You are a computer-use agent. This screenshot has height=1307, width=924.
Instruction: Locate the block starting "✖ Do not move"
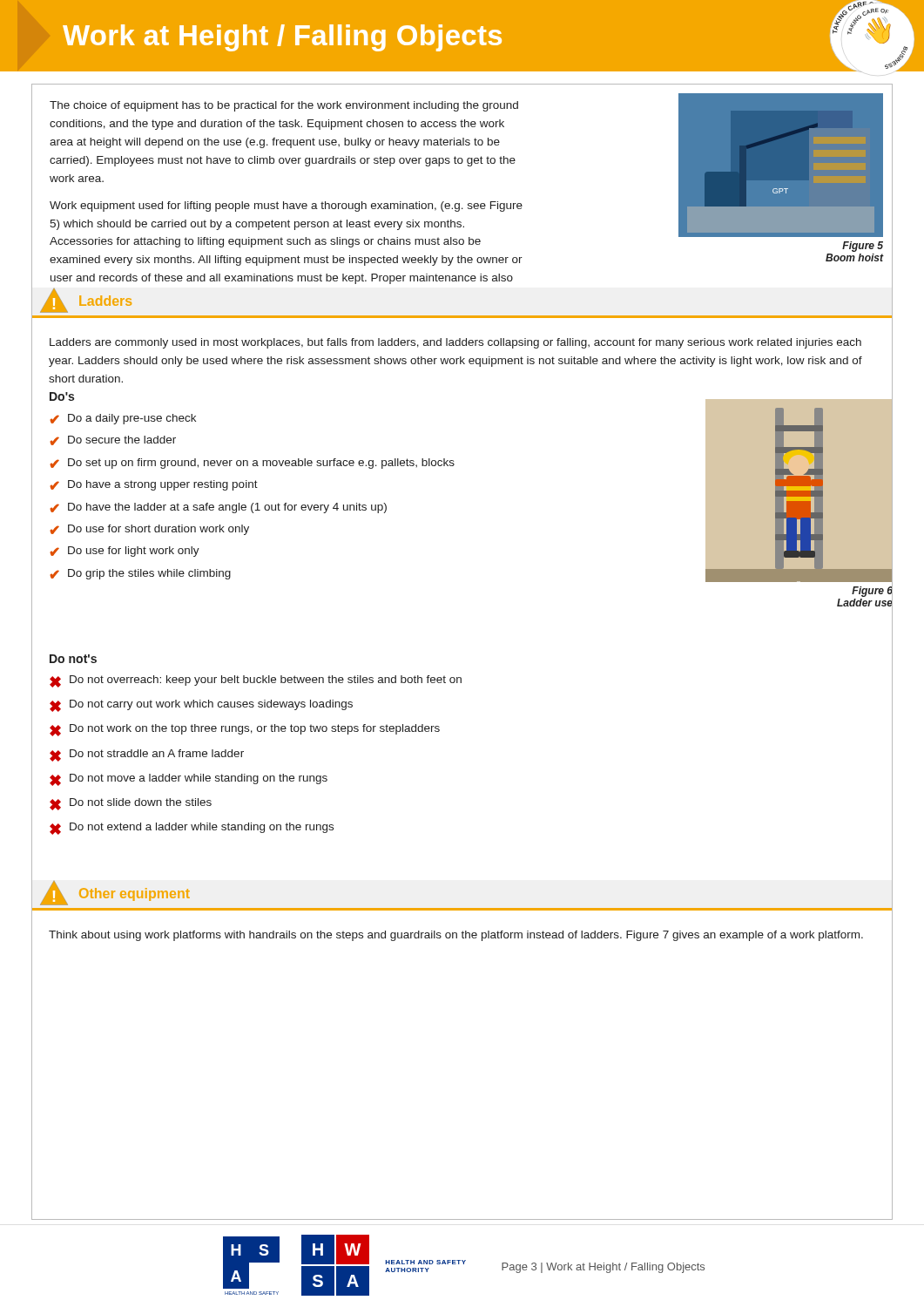pyautogui.click(x=188, y=781)
